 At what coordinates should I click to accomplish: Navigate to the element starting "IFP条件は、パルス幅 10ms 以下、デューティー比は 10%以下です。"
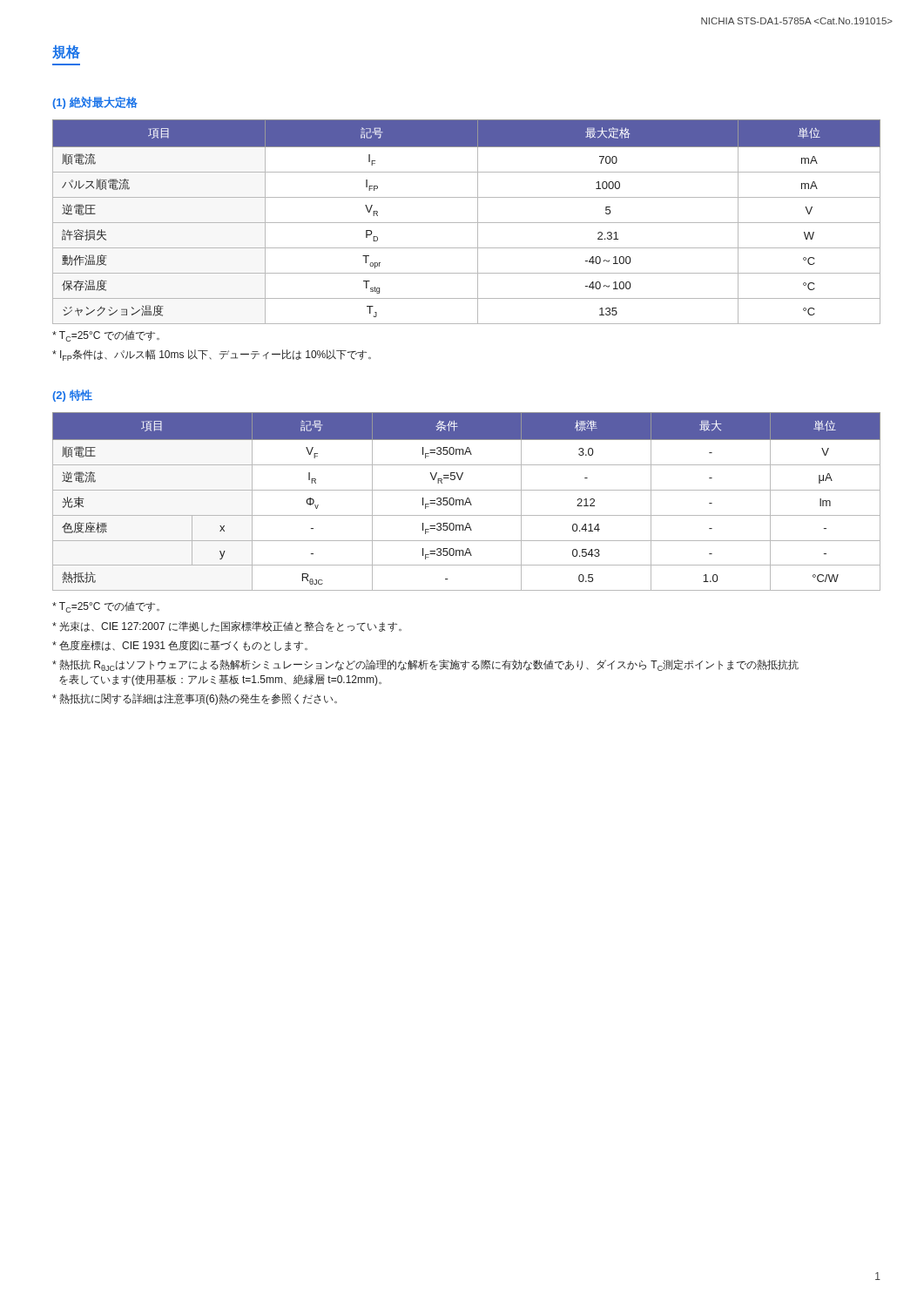pos(215,356)
